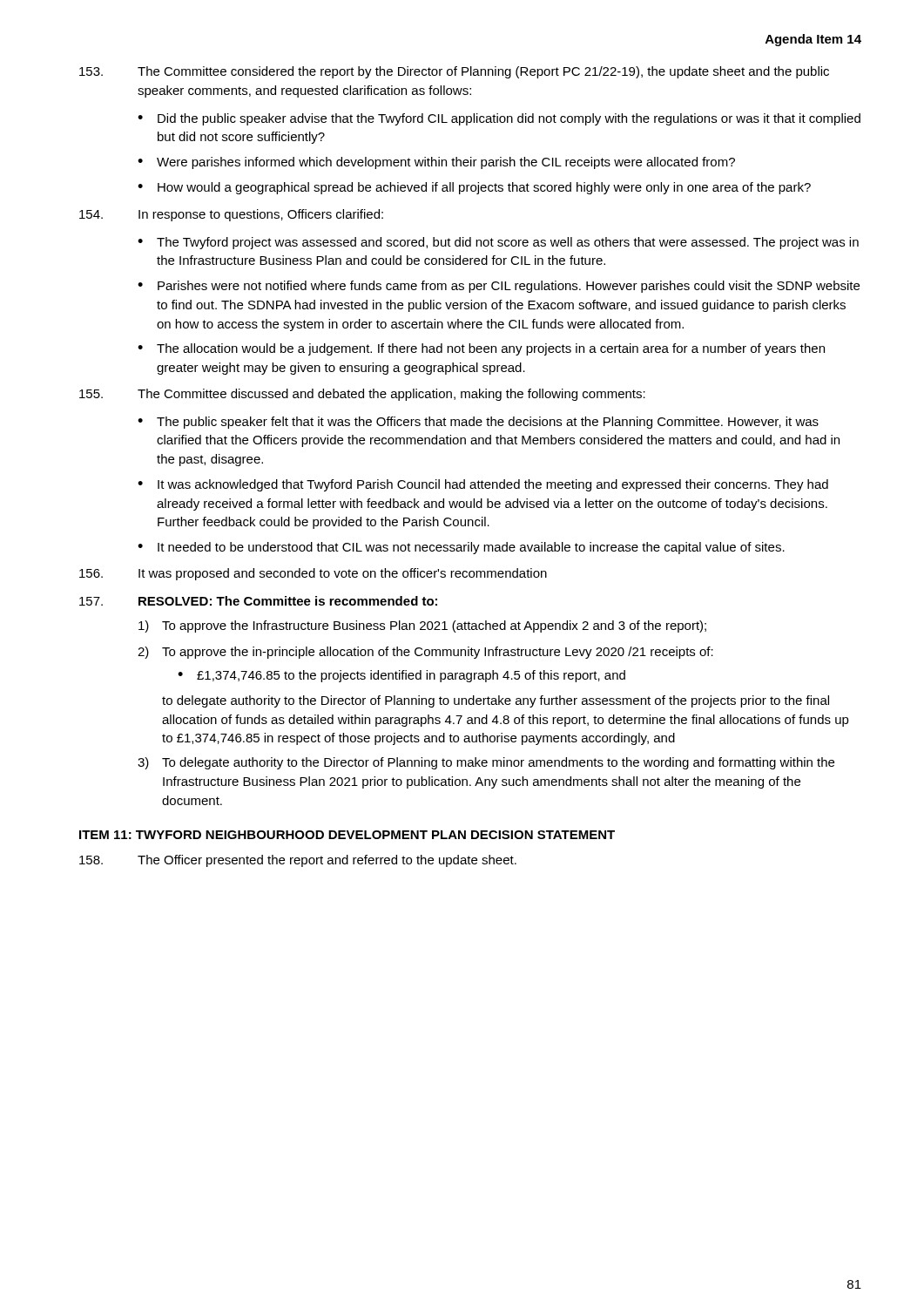Image resolution: width=924 pixels, height=1307 pixels.
Task: Find the block on this page that starts "RESOLVED: The Committee is recommended"
Action: pyautogui.click(x=258, y=601)
